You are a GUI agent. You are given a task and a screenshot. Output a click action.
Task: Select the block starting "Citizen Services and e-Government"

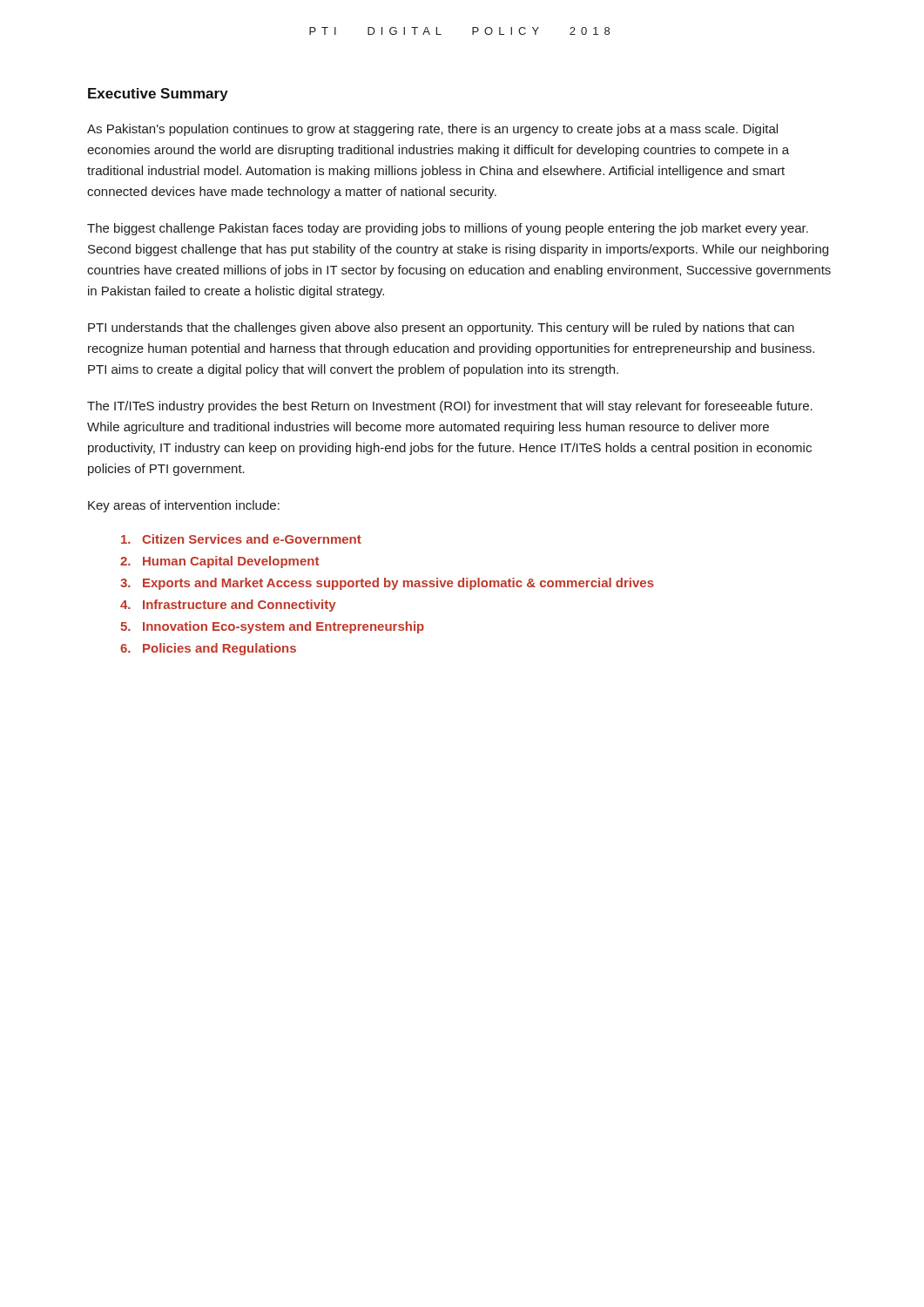(241, 539)
